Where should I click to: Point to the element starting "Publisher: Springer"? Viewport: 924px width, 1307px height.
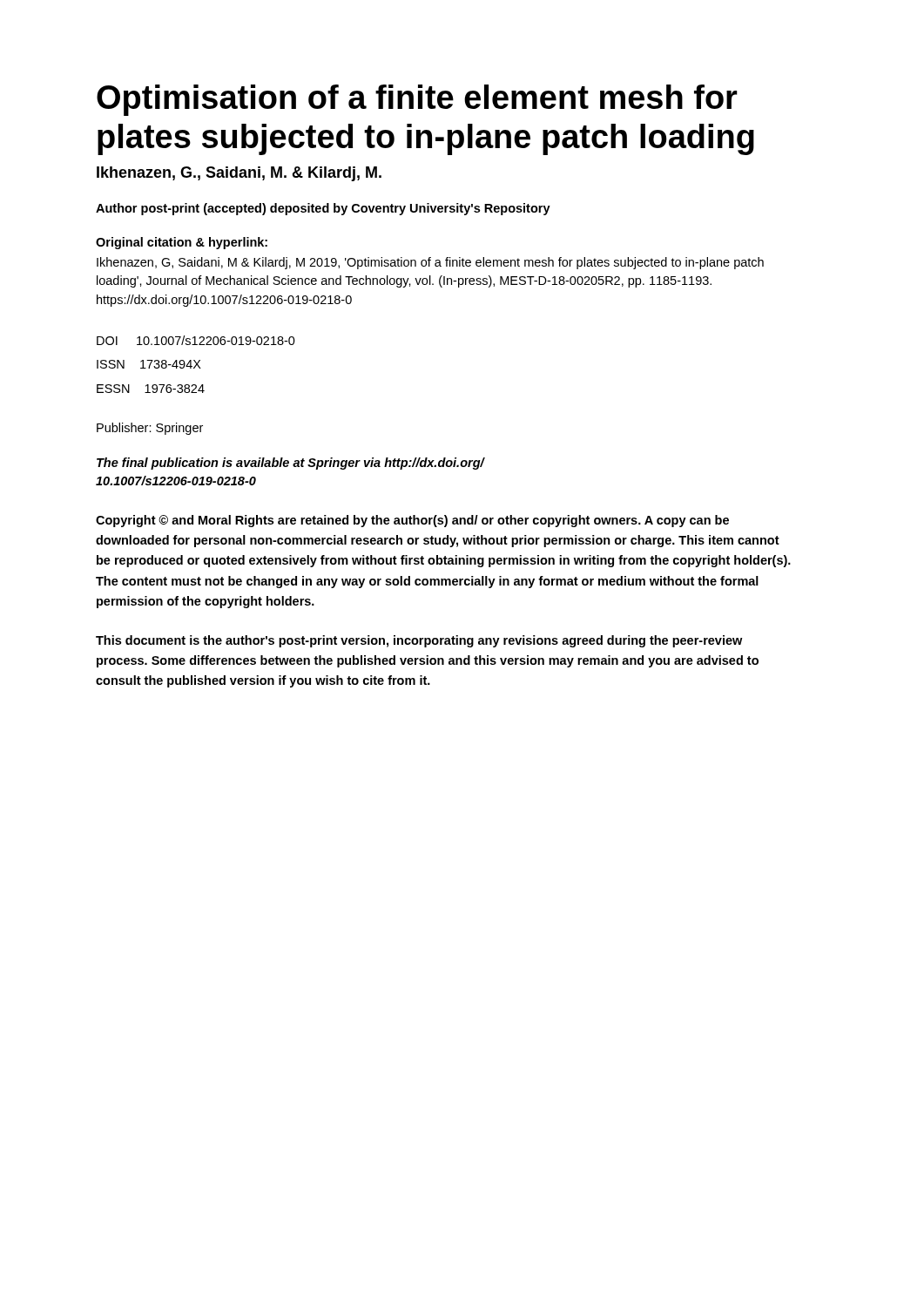point(150,429)
